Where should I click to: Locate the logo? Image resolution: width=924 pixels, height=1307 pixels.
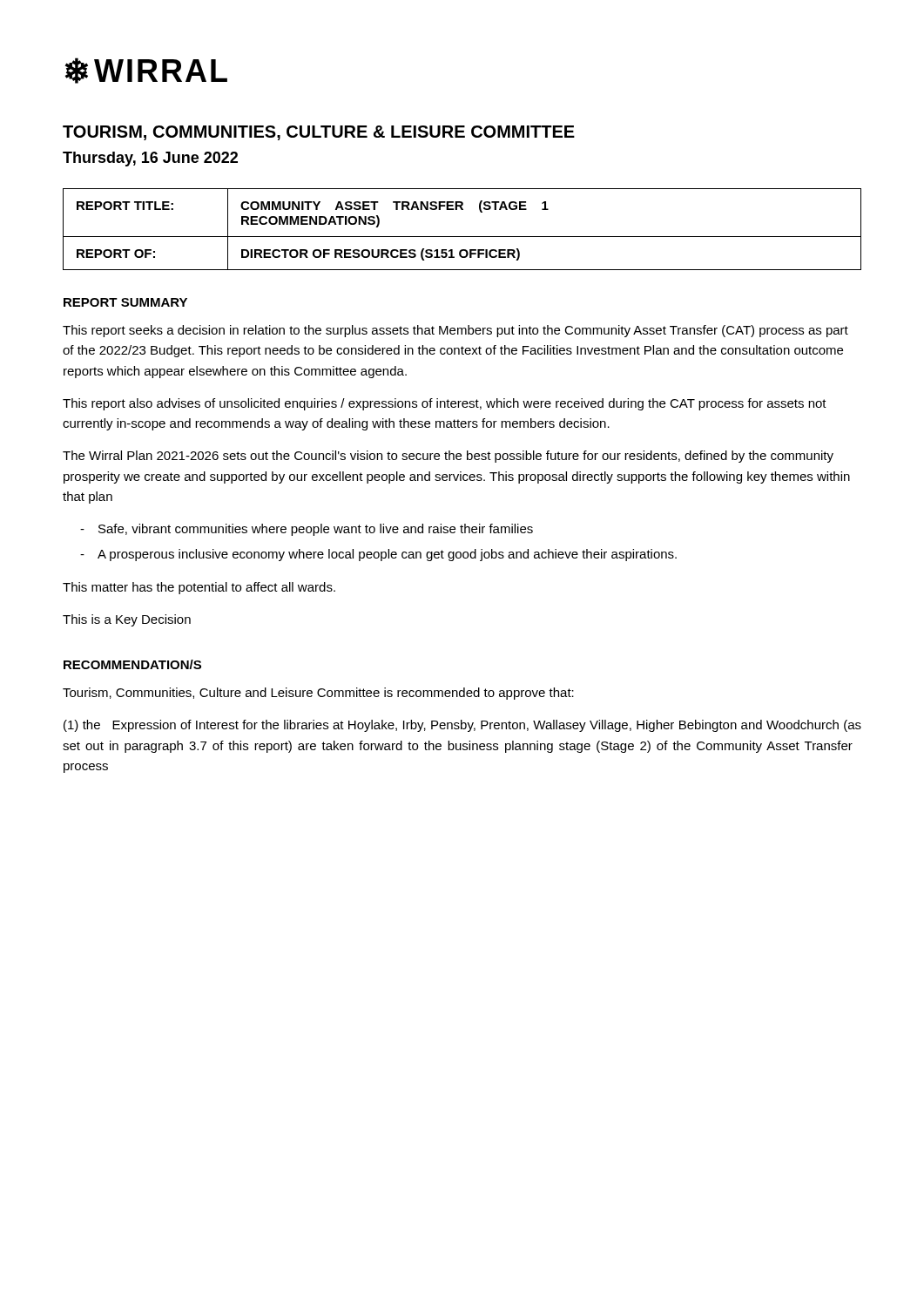click(462, 71)
